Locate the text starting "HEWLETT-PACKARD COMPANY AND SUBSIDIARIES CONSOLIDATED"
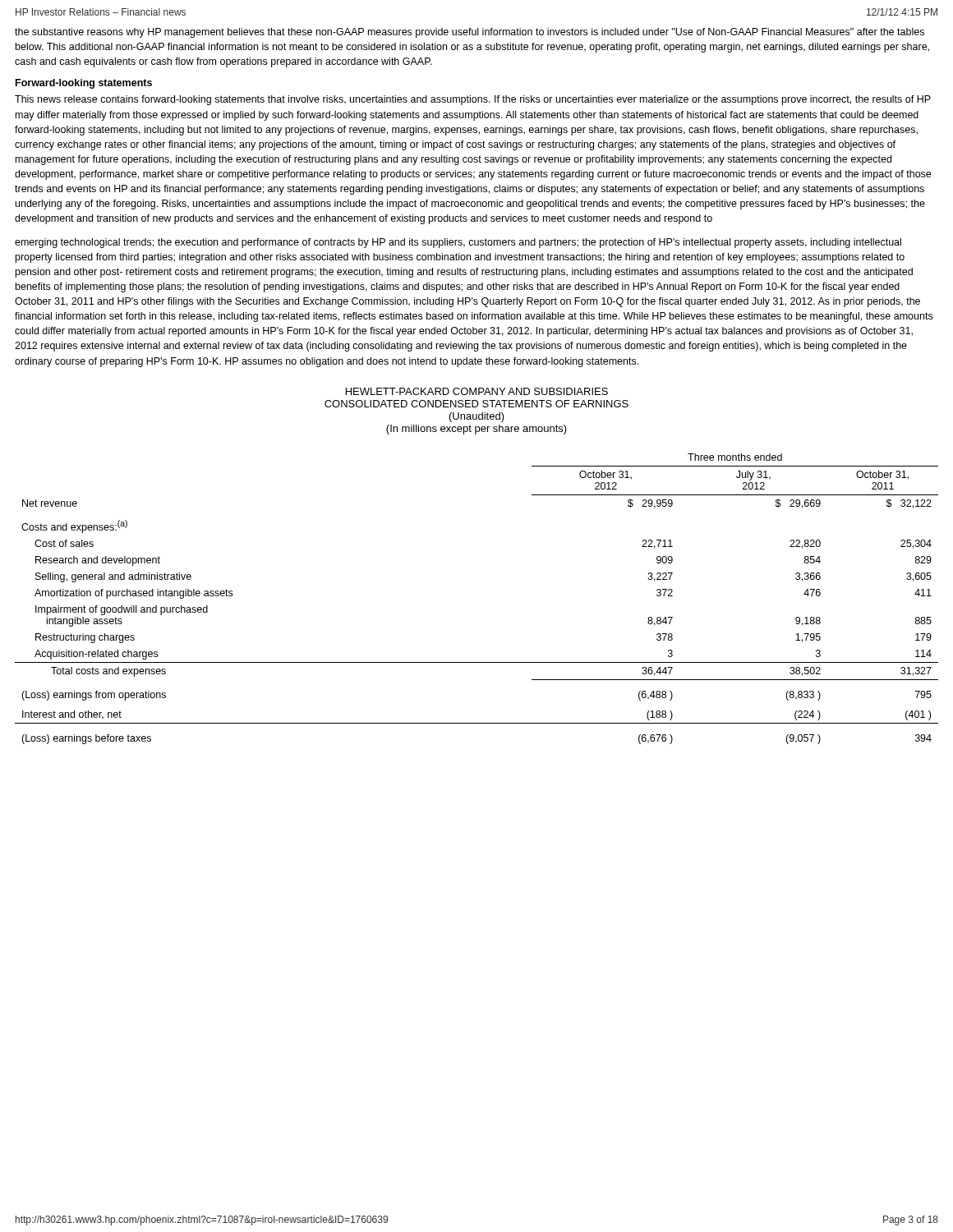 (476, 410)
